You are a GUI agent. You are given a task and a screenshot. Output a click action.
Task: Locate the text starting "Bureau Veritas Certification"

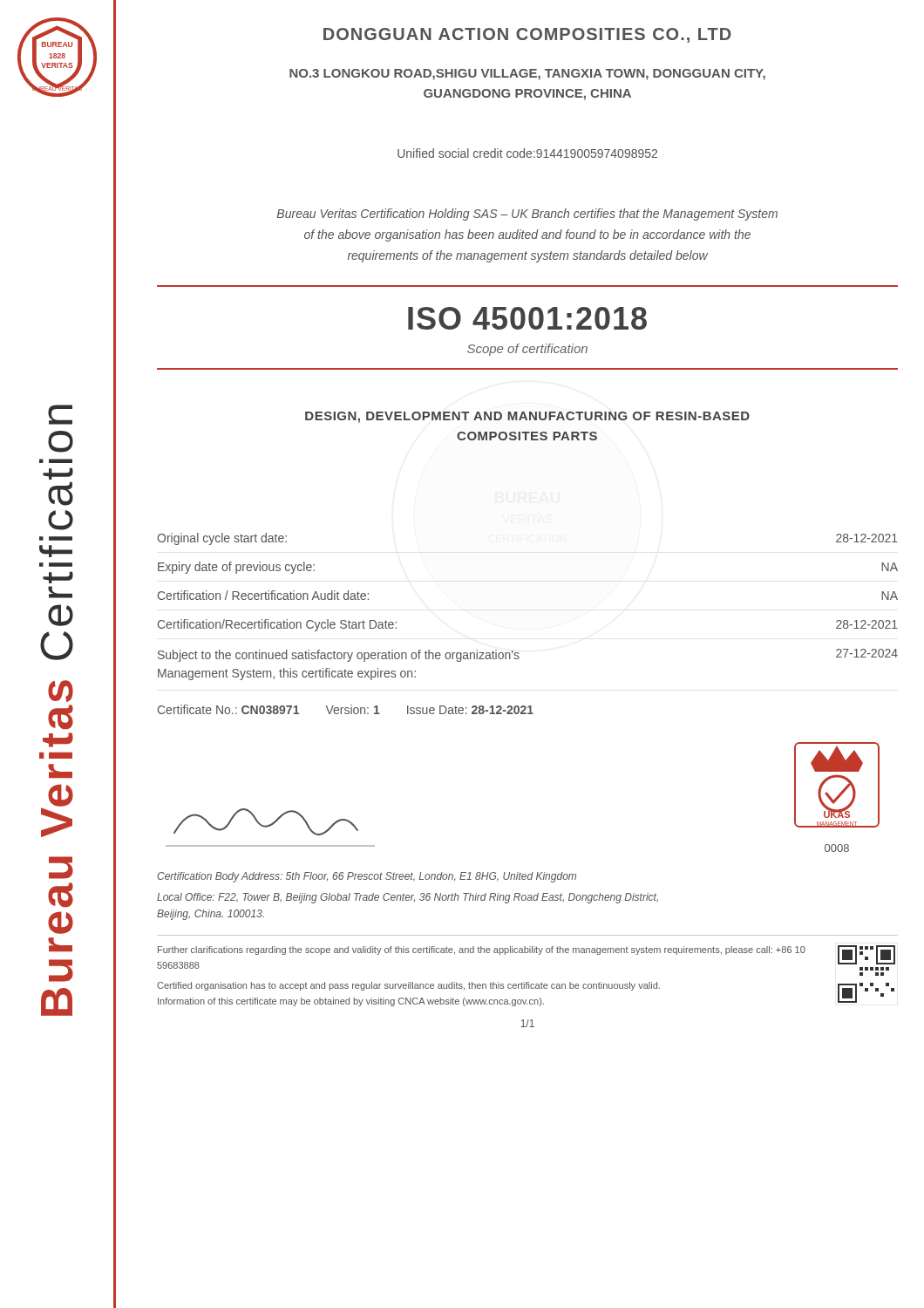pos(527,234)
